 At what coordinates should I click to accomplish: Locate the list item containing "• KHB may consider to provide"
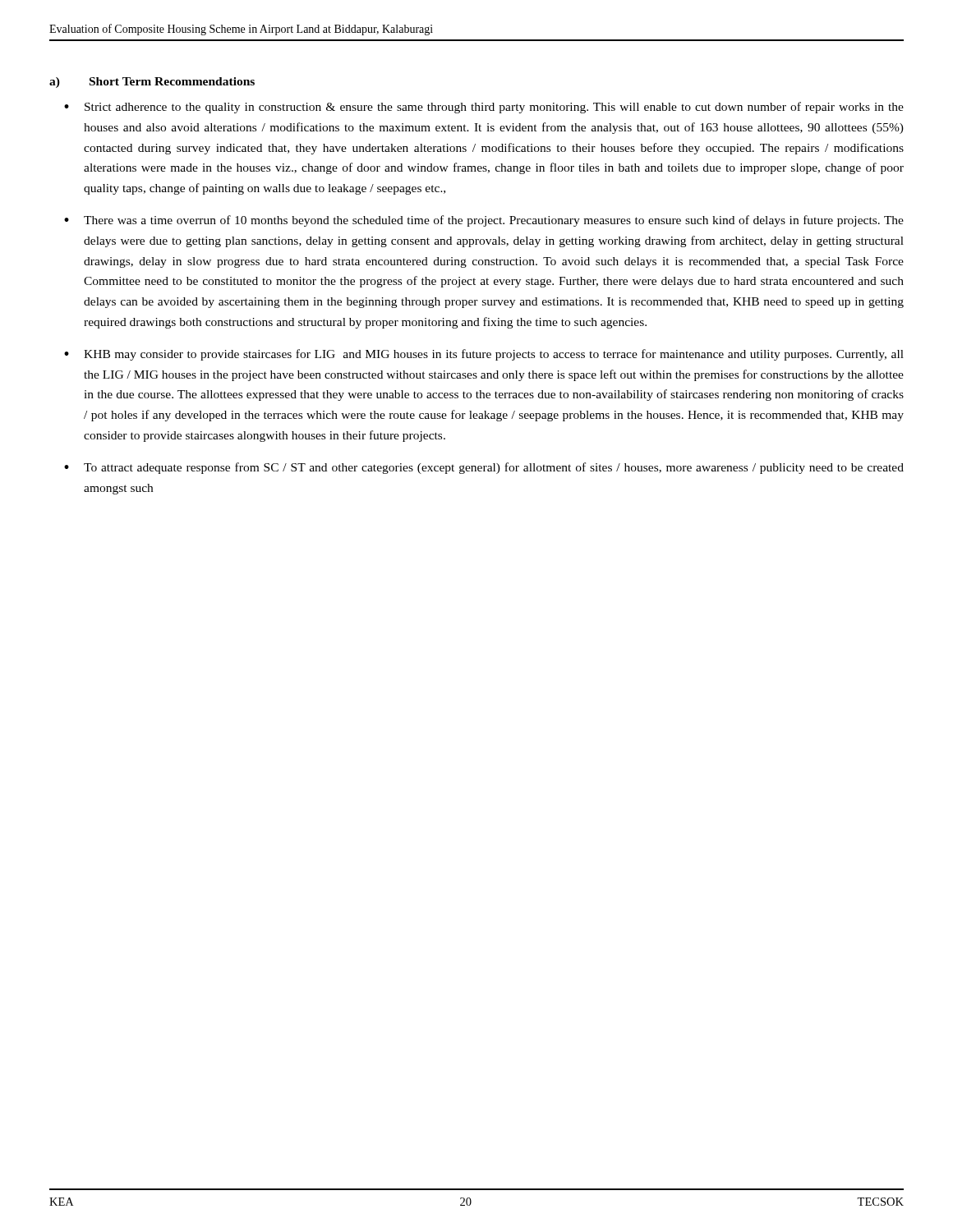point(476,395)
